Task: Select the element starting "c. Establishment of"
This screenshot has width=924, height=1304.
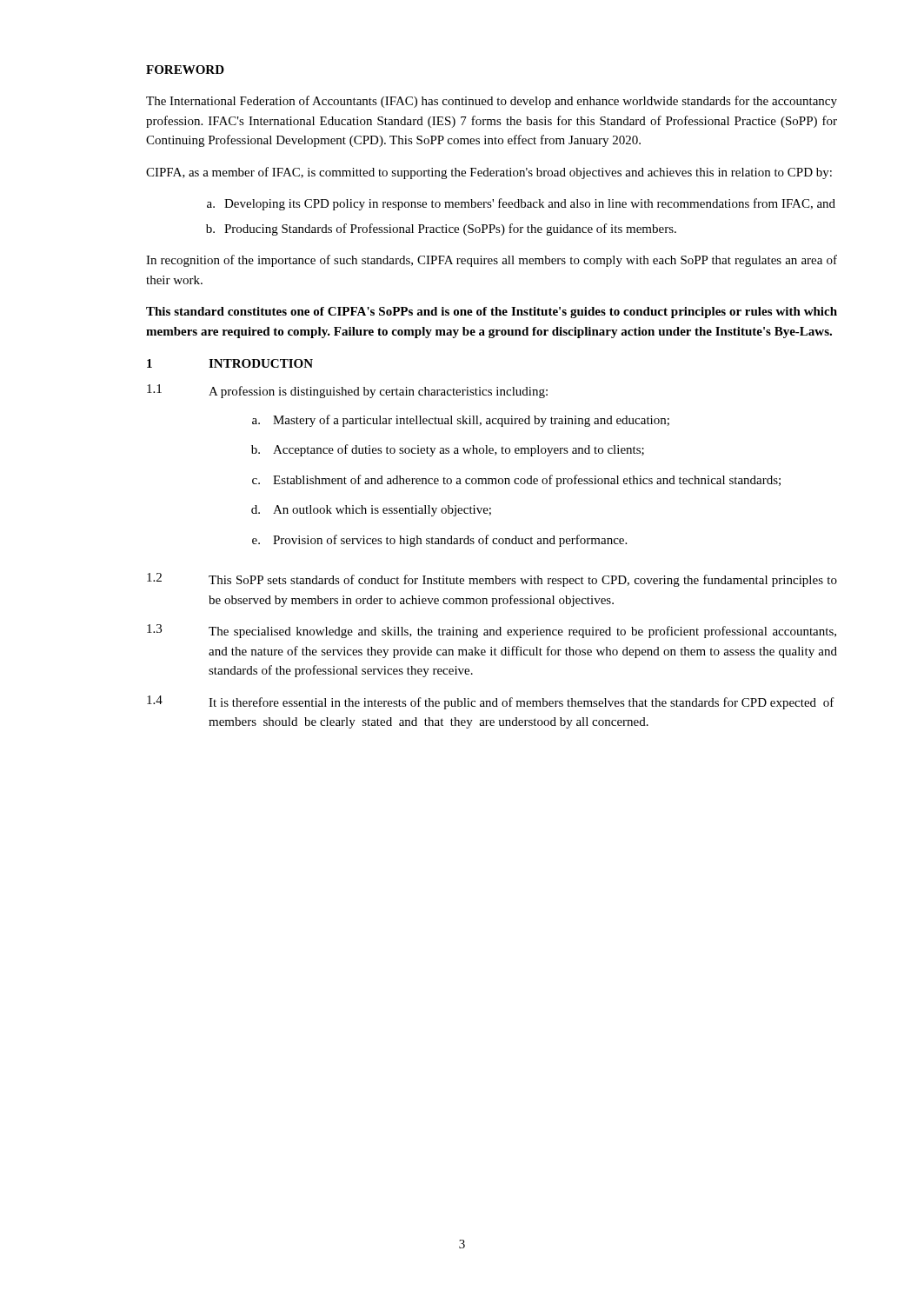Action: (x=523, y=480)
